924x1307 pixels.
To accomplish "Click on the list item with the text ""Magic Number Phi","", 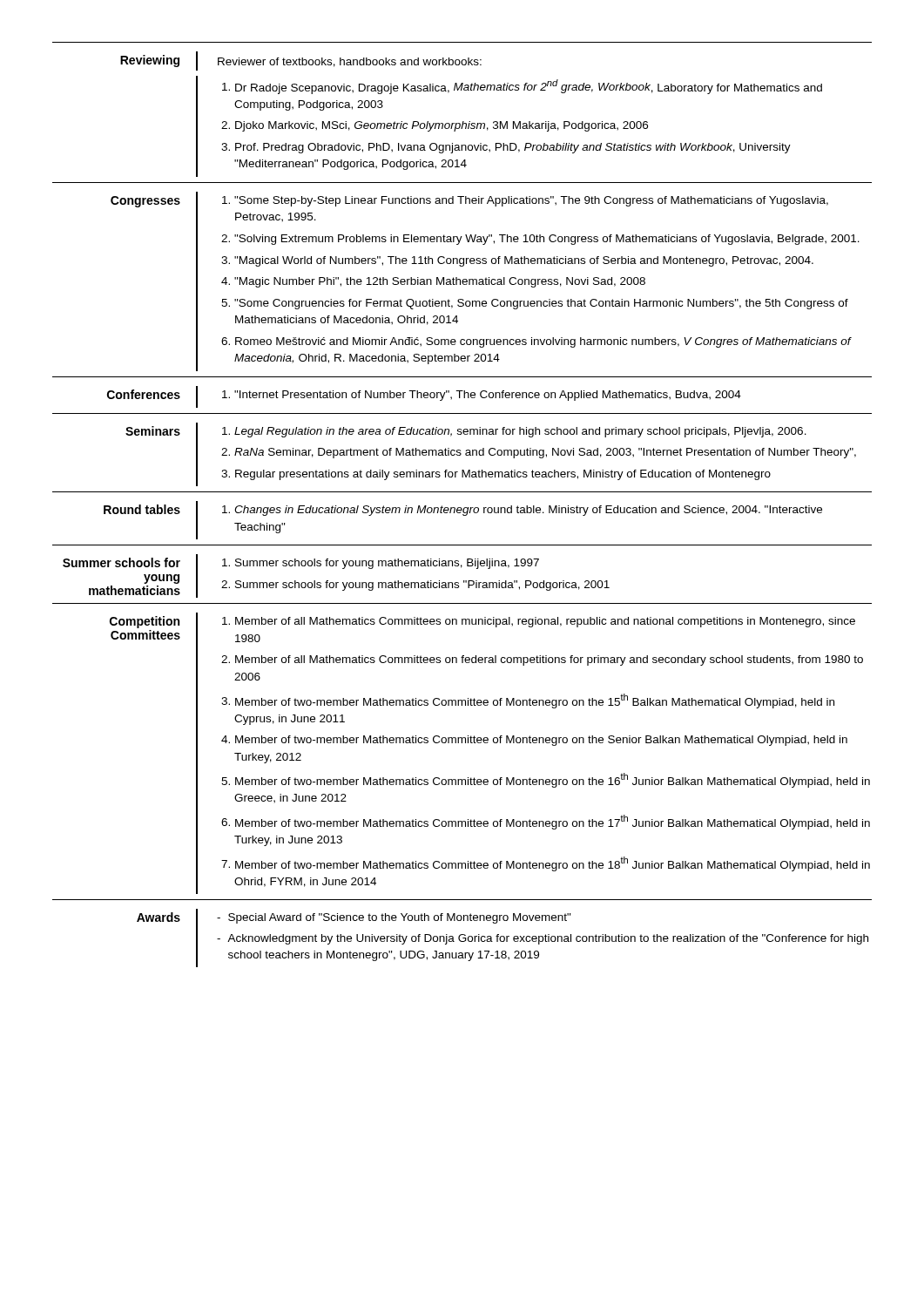I will 440,281.
